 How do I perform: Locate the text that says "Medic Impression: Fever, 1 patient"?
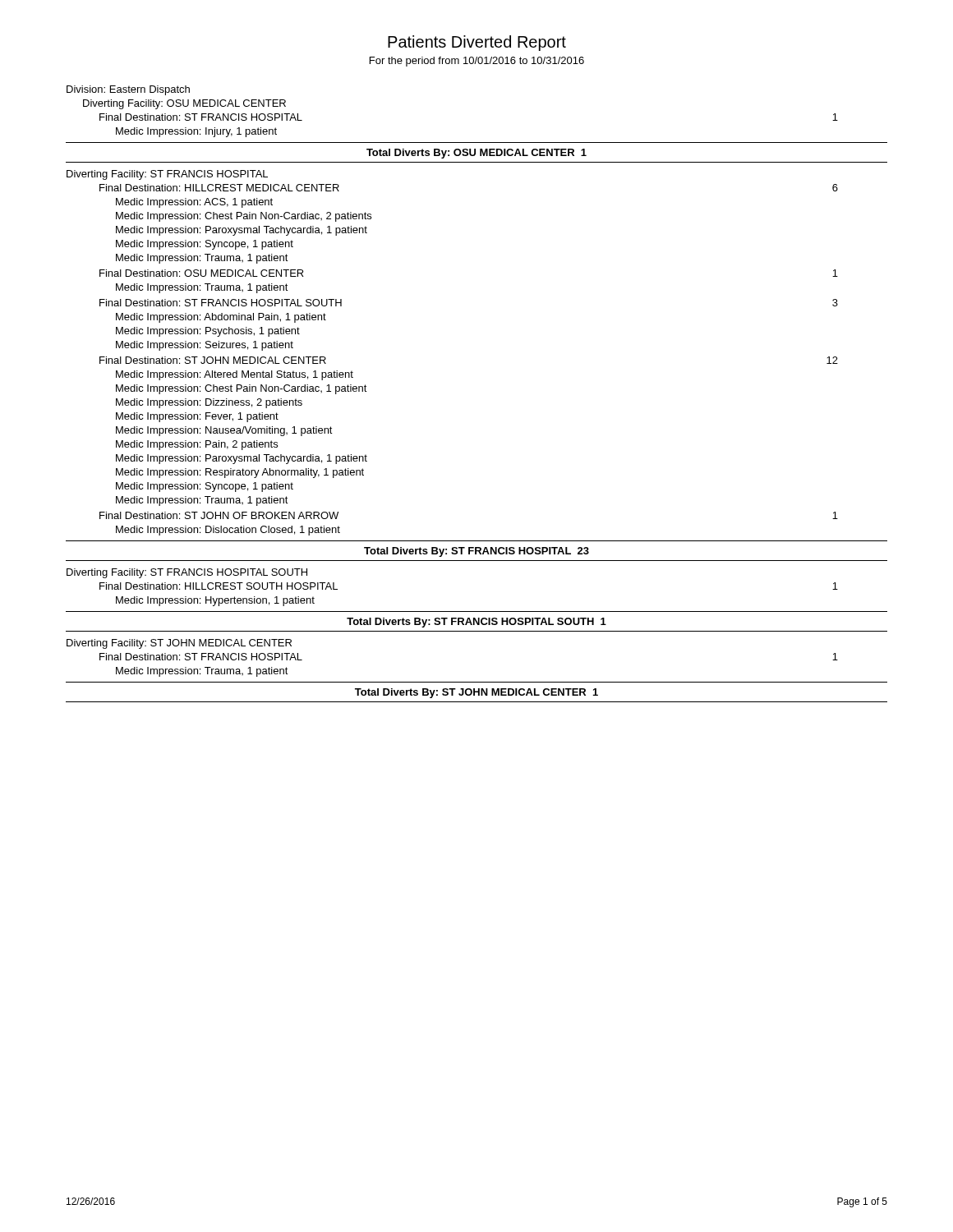197,416
